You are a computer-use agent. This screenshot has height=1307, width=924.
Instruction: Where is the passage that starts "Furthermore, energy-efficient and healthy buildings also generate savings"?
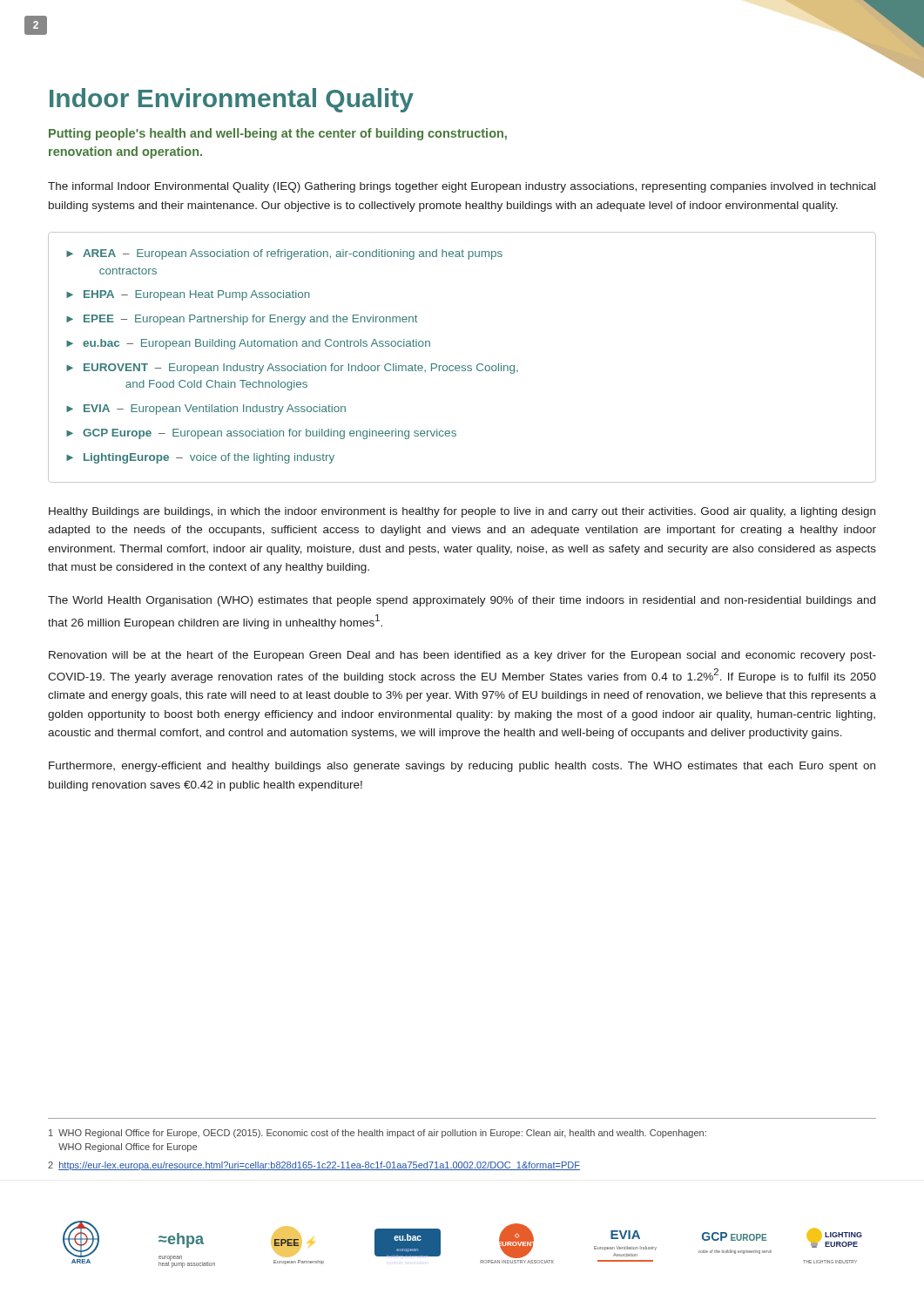tap(462, 775)
